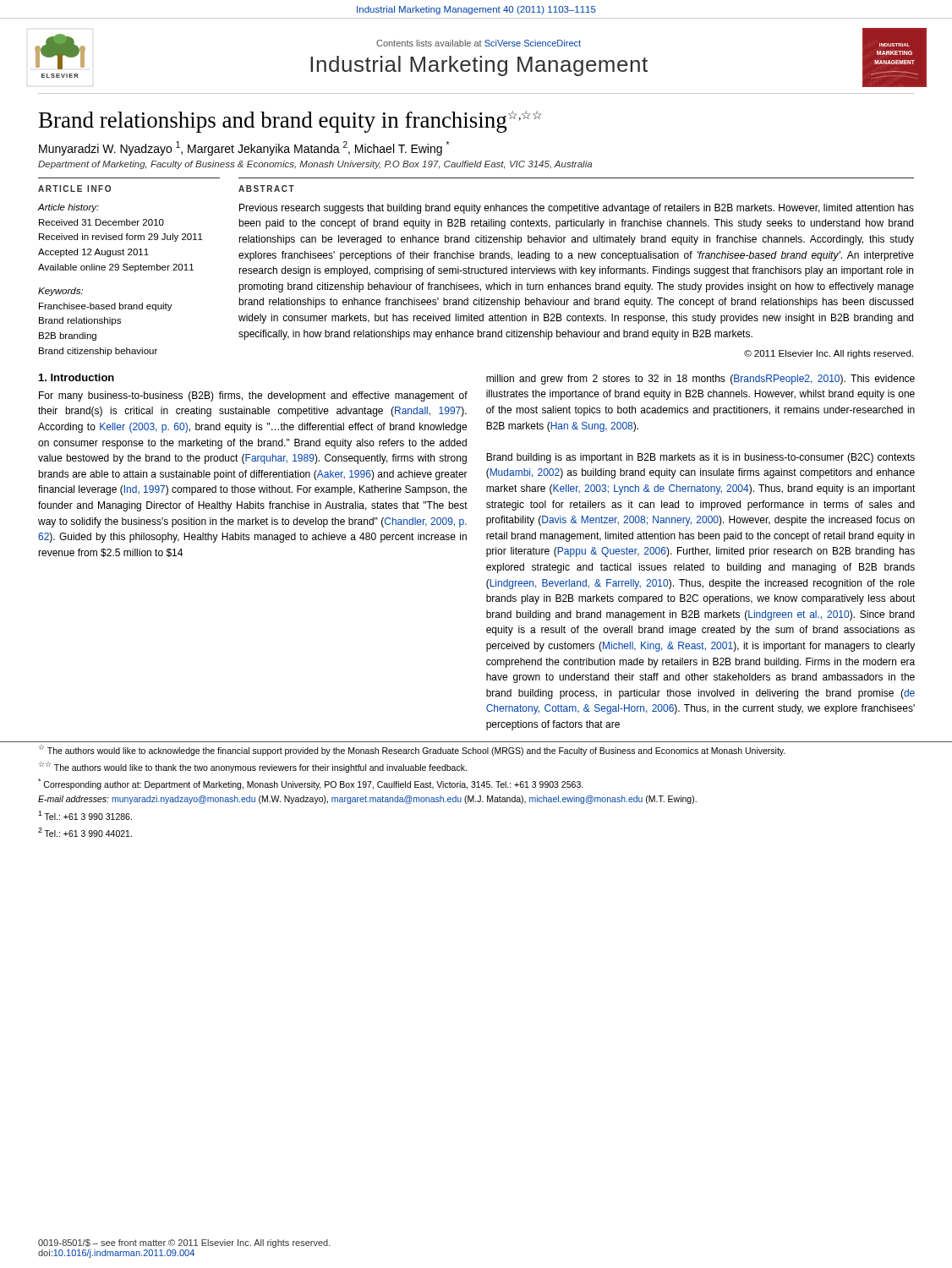Point to the block beginning "million and grew from 2"
The width and height of the screenshot is (952, 1268).
(700, 552)
